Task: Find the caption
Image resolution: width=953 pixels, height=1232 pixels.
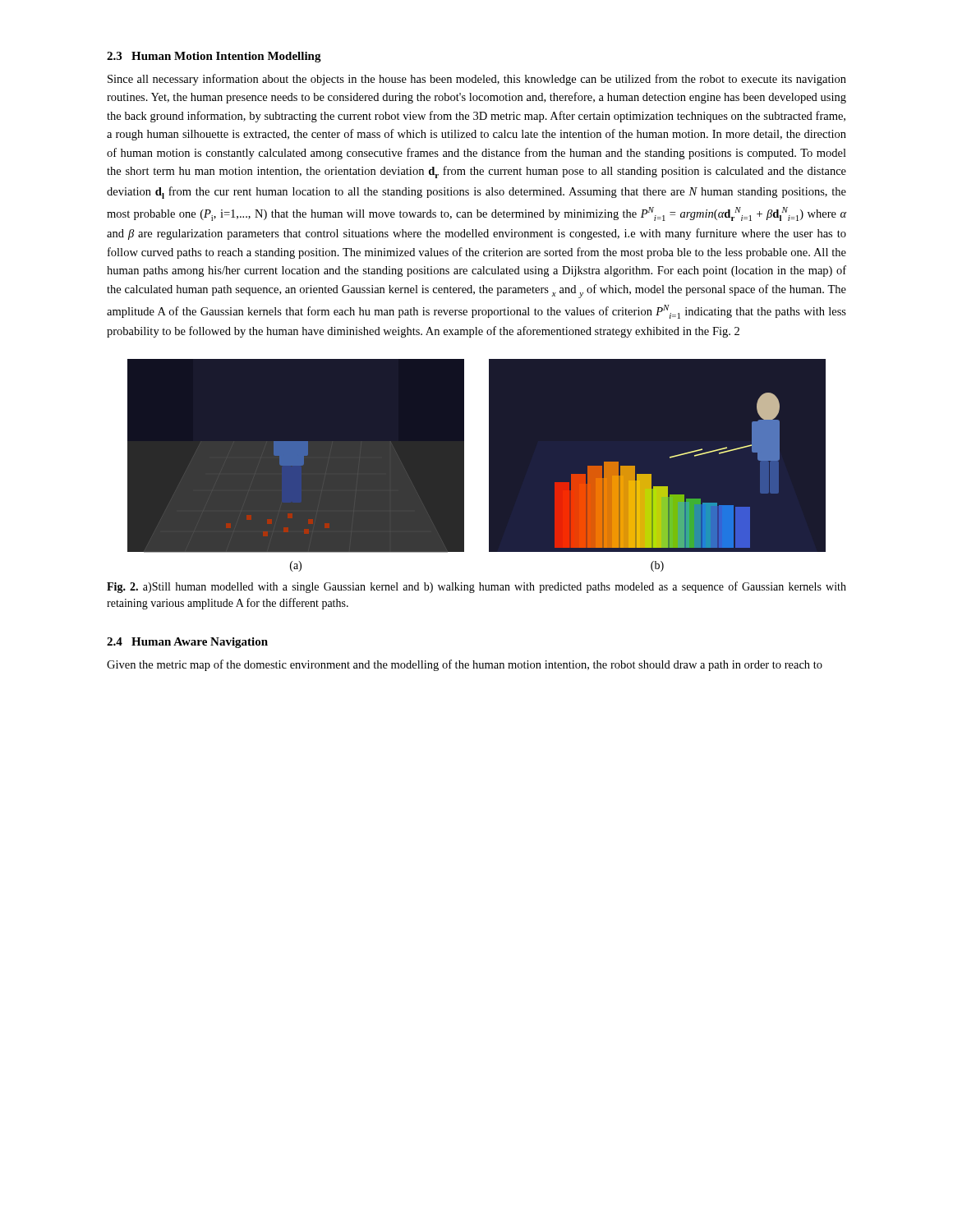Action: pyautogui.click(x=476, y=595)
